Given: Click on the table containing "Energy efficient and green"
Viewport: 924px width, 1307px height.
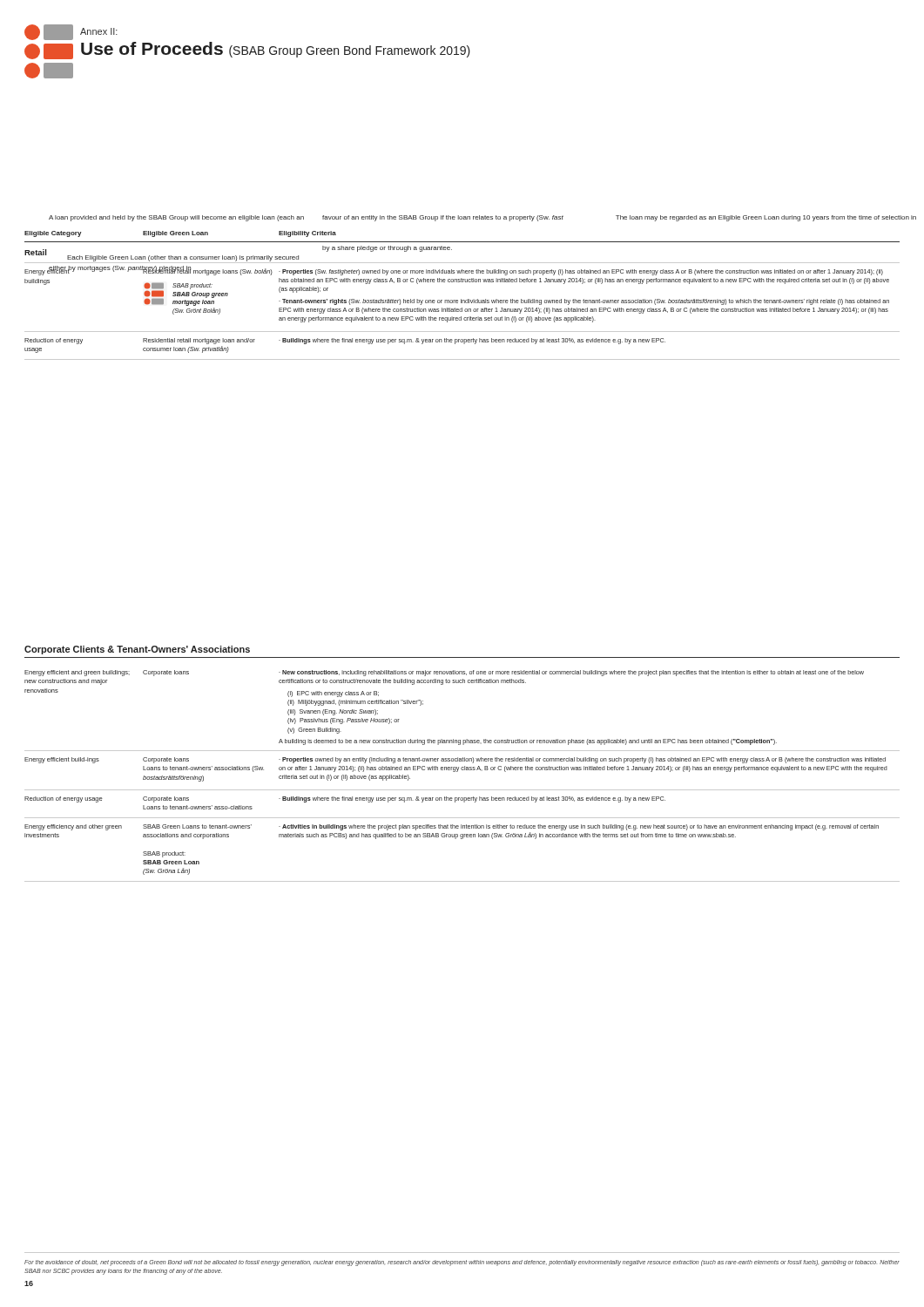Looking at the screenshot, I should (462, 773).
